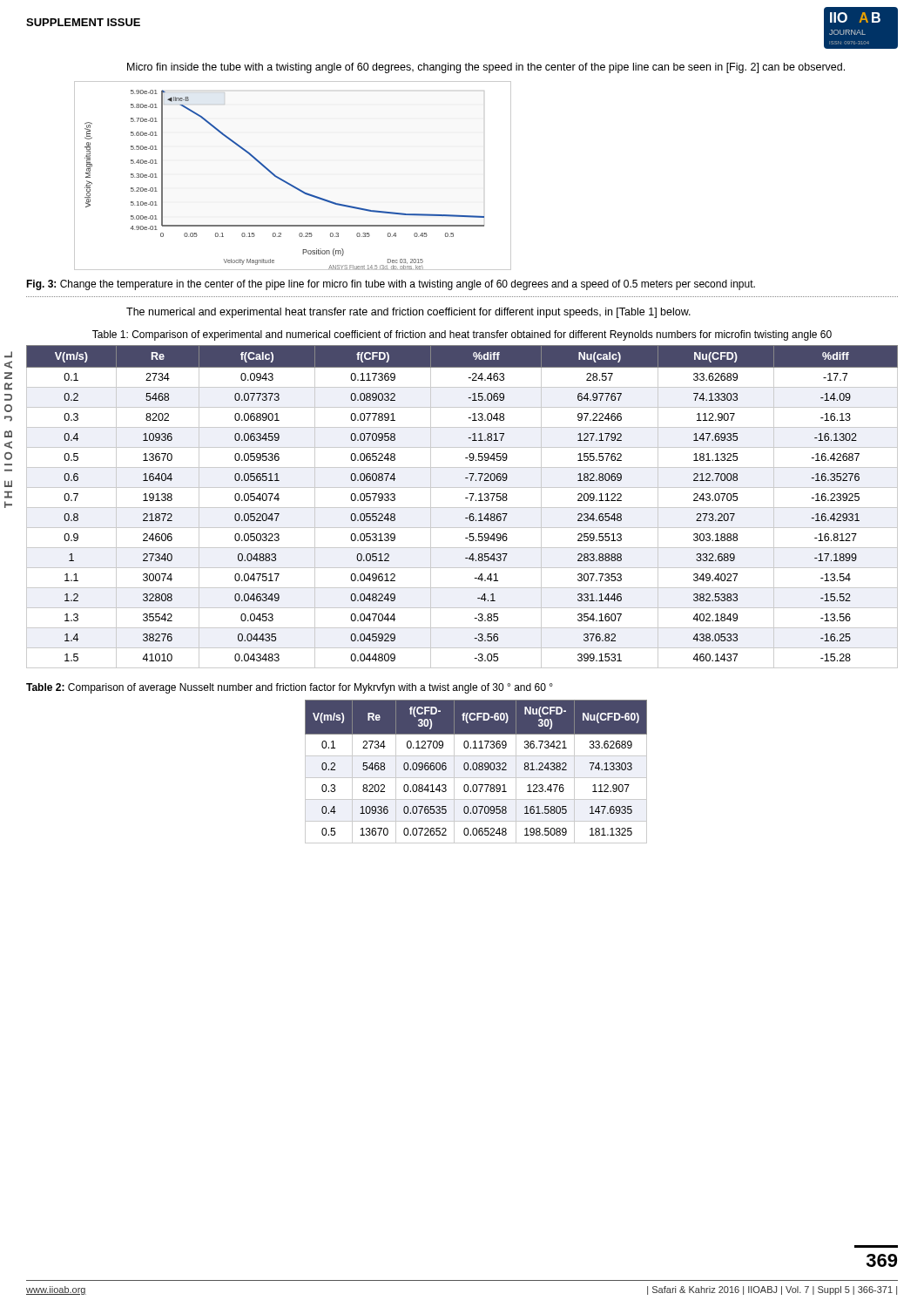This screenshot has width=924, height=1307.
Task: Click on the caption that reads "Table 1: Comparison of experimental"
Action: pos(462,334)
